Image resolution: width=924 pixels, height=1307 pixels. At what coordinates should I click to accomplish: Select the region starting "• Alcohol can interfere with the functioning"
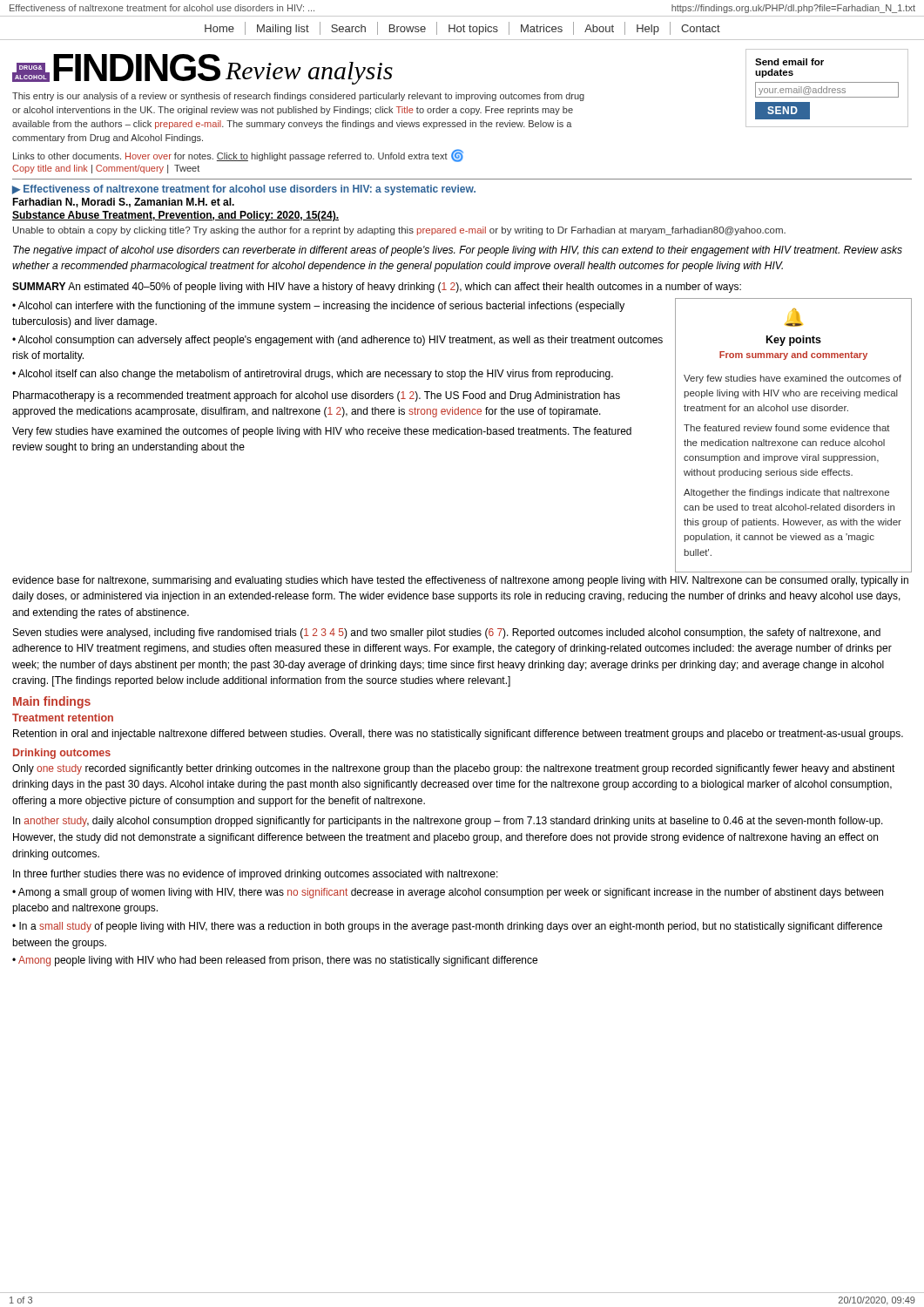click(318, 314)
